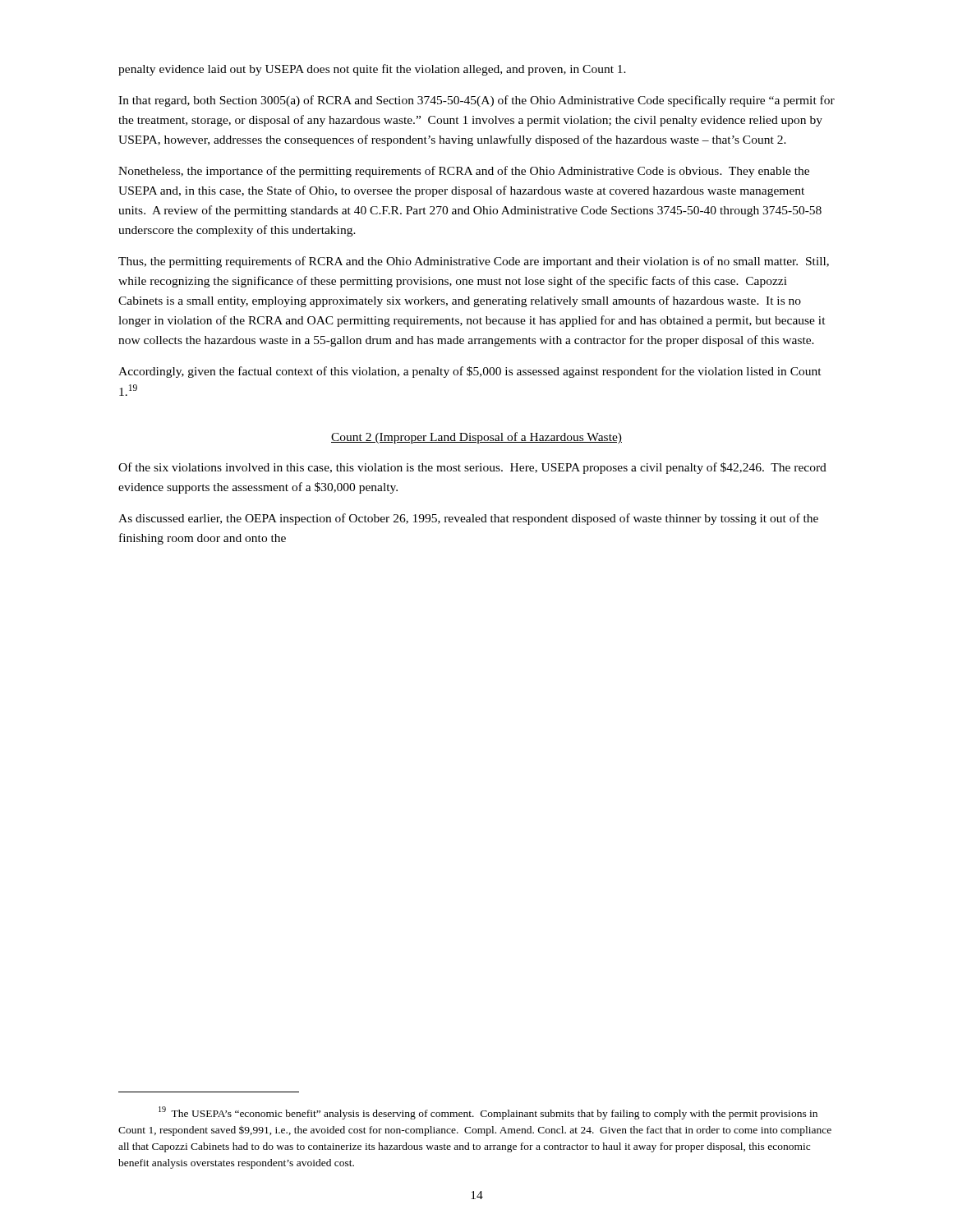Find the region starting "Of the six violations involved"
The height and width of the screenshot is (1232, 953).
[x=476, y=478]
